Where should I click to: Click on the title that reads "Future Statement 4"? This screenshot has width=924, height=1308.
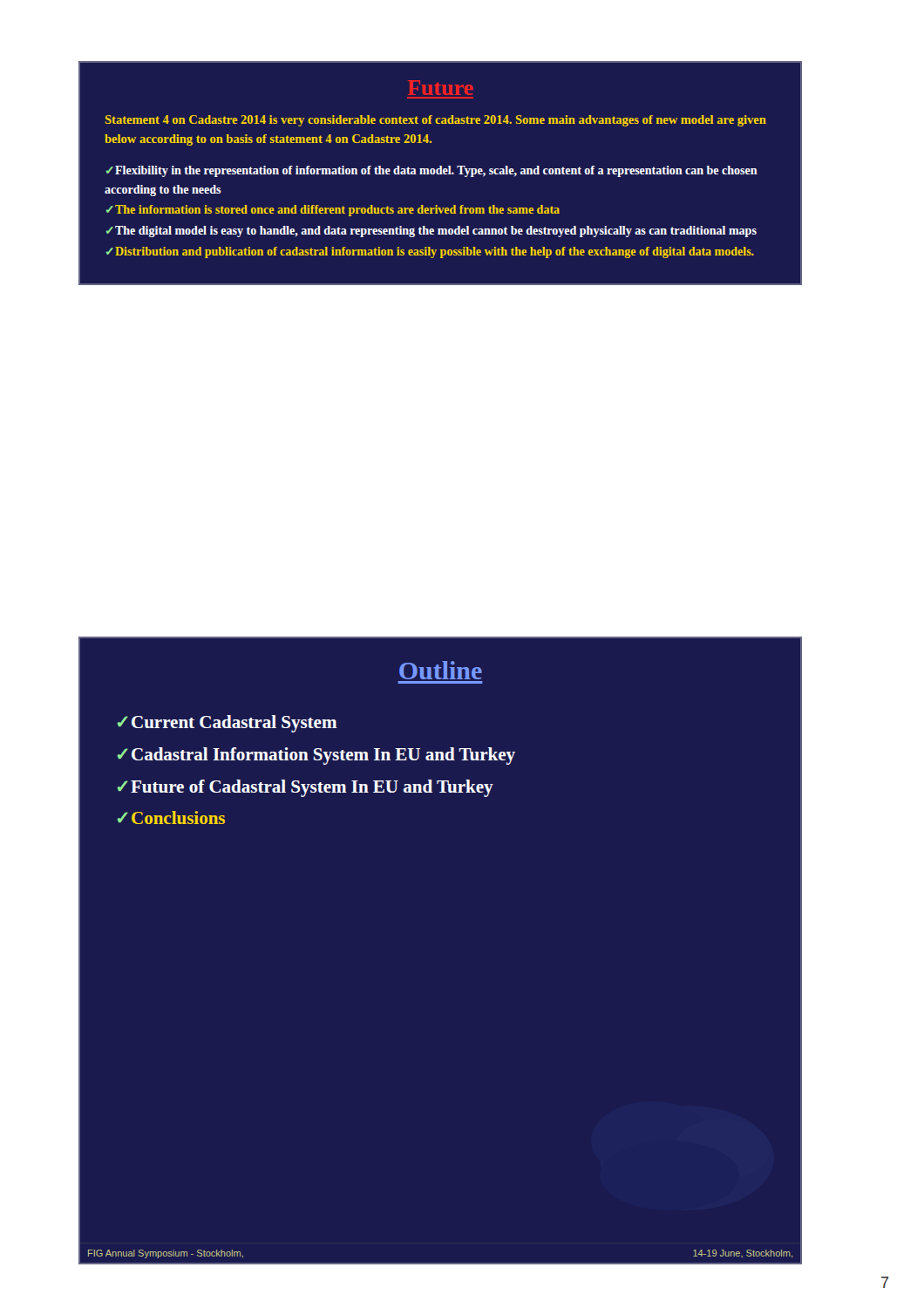click(x=440, y=173)
